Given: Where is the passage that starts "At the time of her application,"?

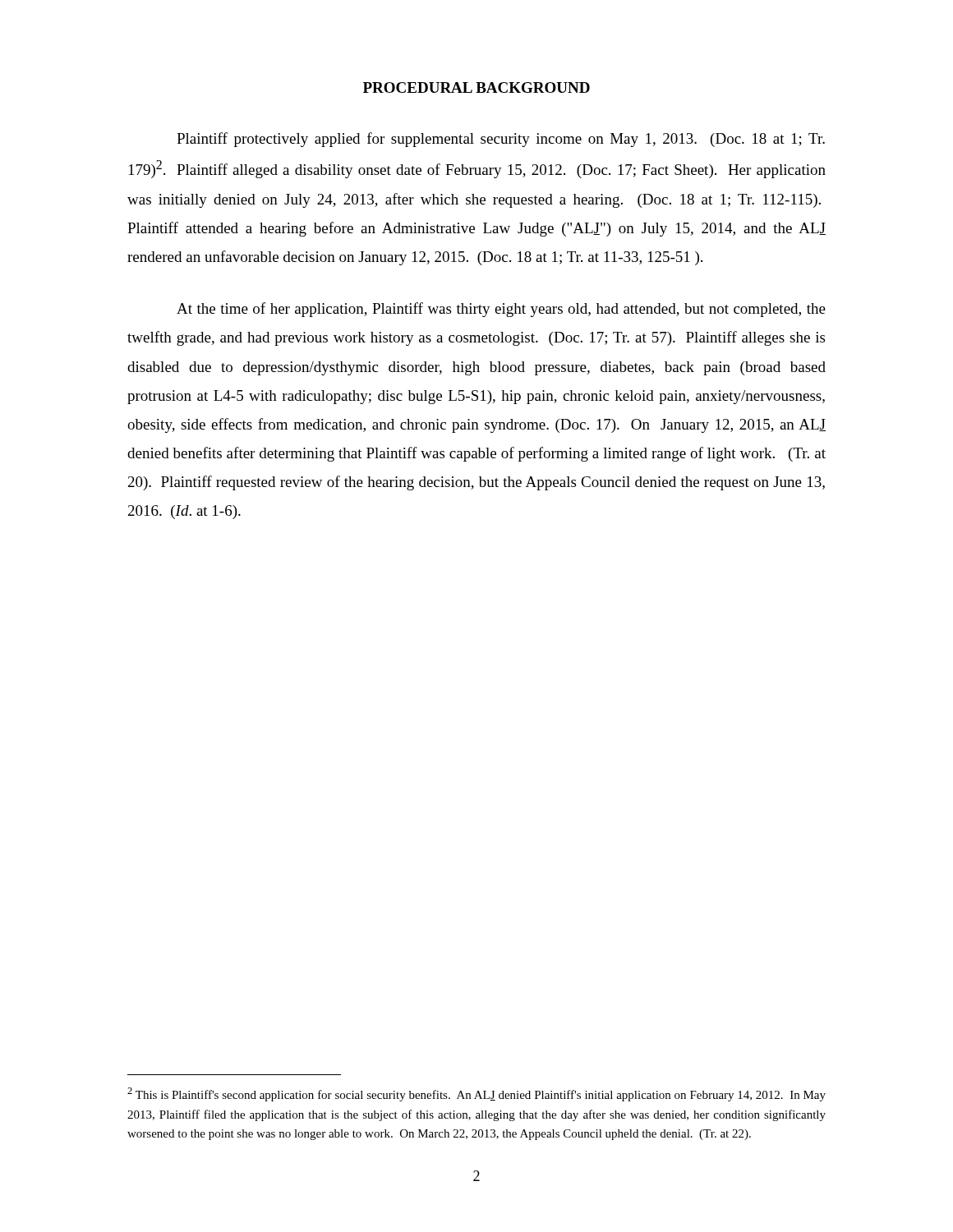Looking at the screenshot, I should [x=476, y=410].
